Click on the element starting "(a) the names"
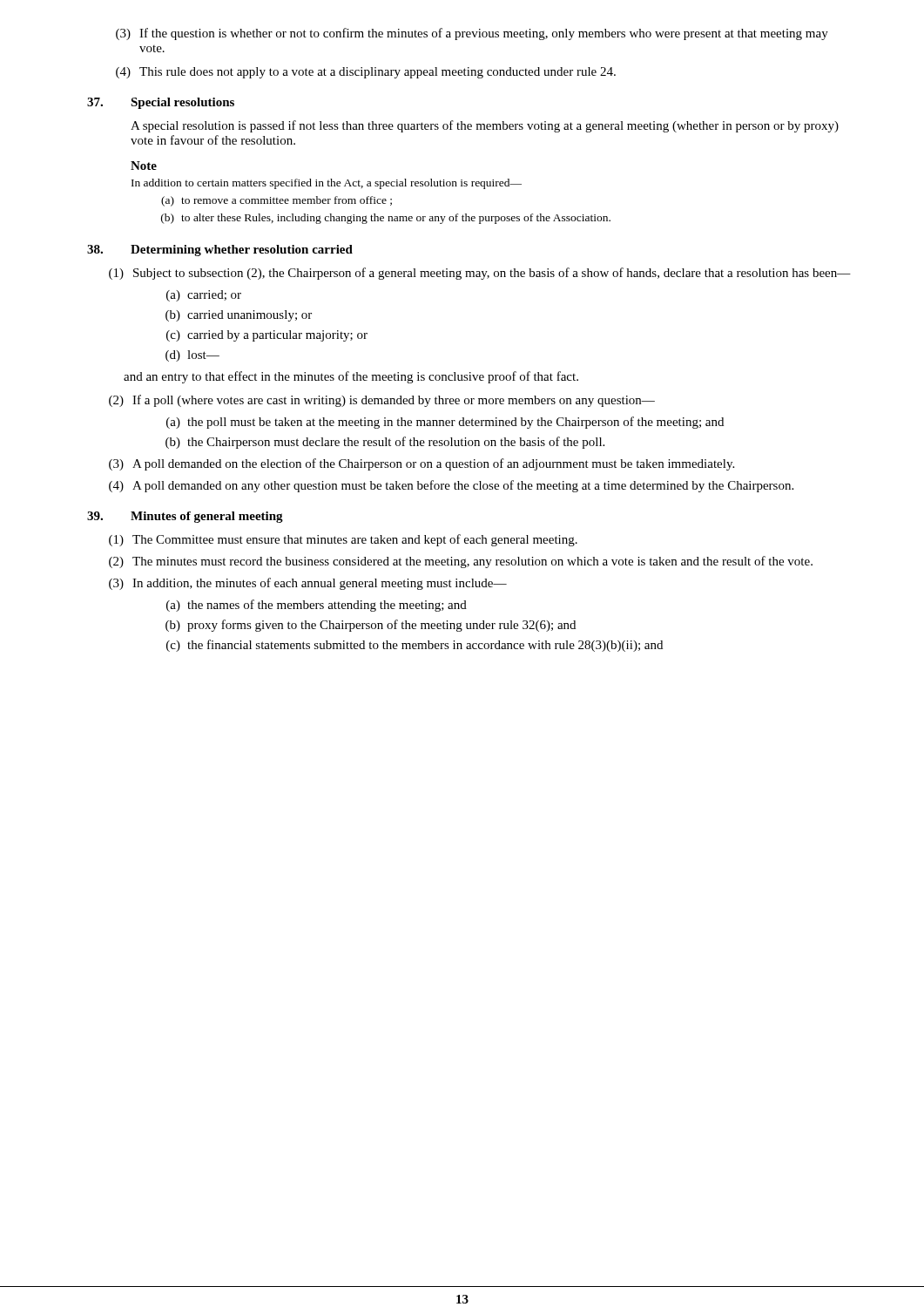Screen dimensions: 1307x924 pyautogui.click(x=317, y=606)
